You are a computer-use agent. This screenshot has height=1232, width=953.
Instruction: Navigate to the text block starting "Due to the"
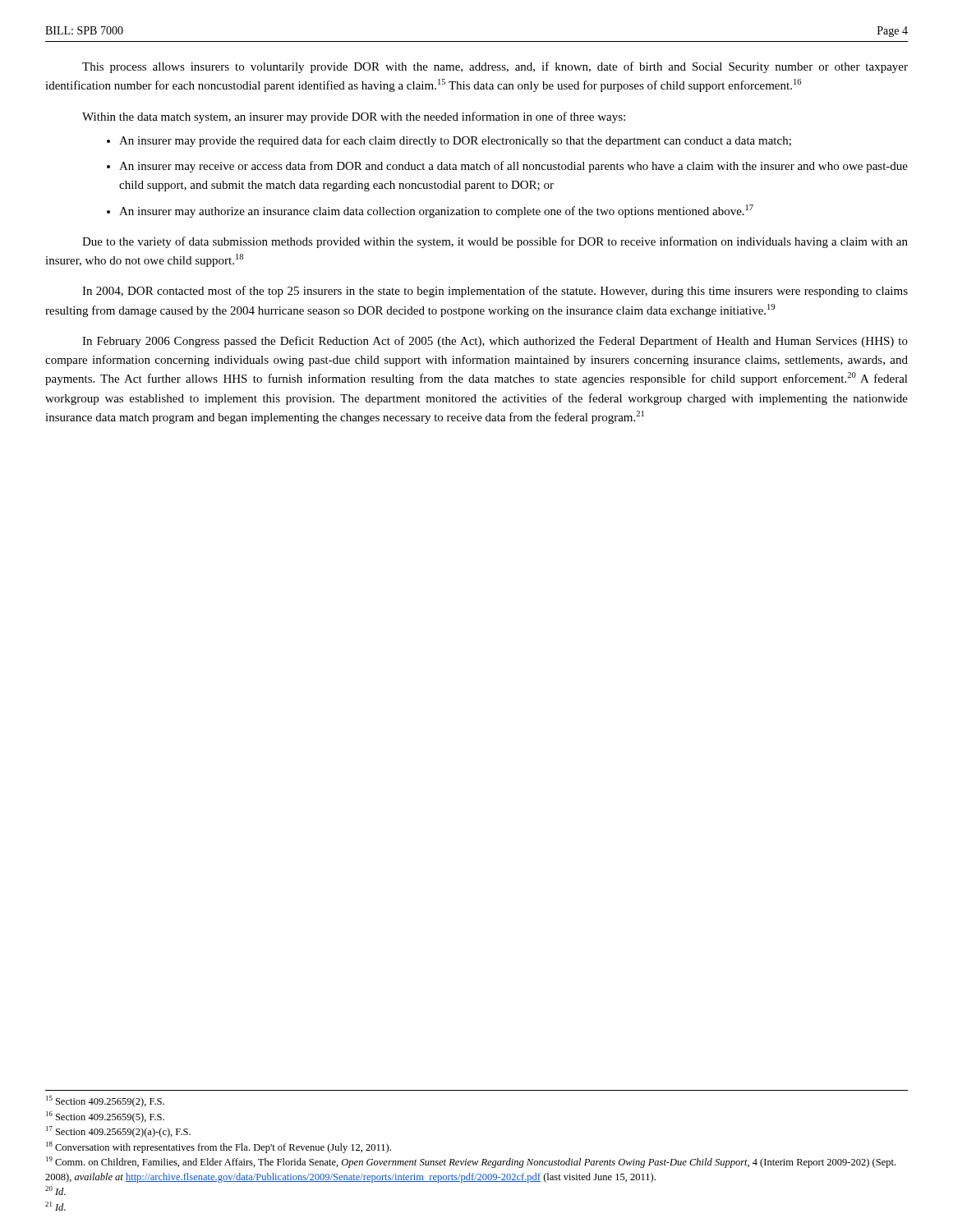coord(476,251)
